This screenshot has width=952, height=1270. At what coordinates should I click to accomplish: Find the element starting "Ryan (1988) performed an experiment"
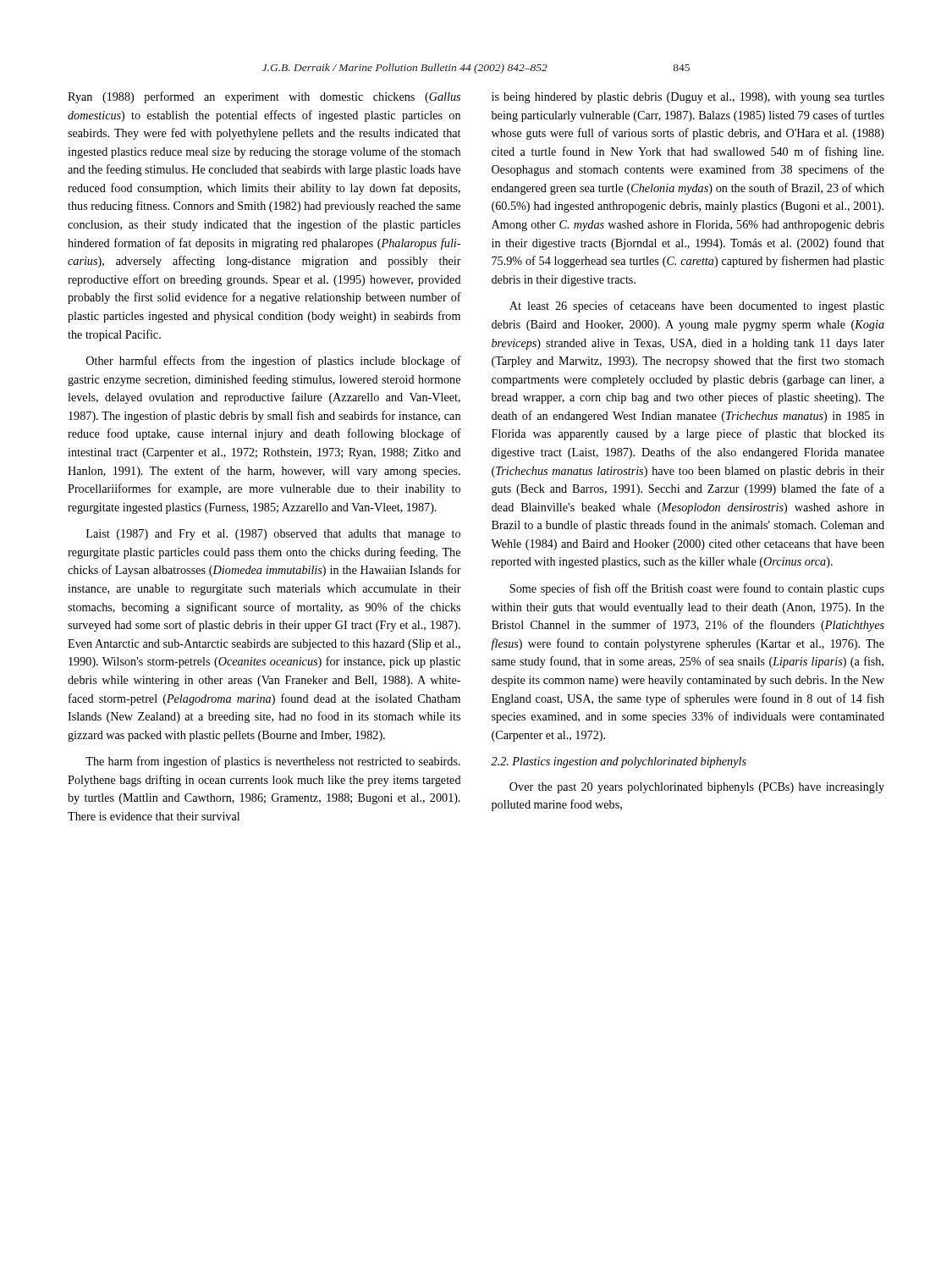click(264, 216)
